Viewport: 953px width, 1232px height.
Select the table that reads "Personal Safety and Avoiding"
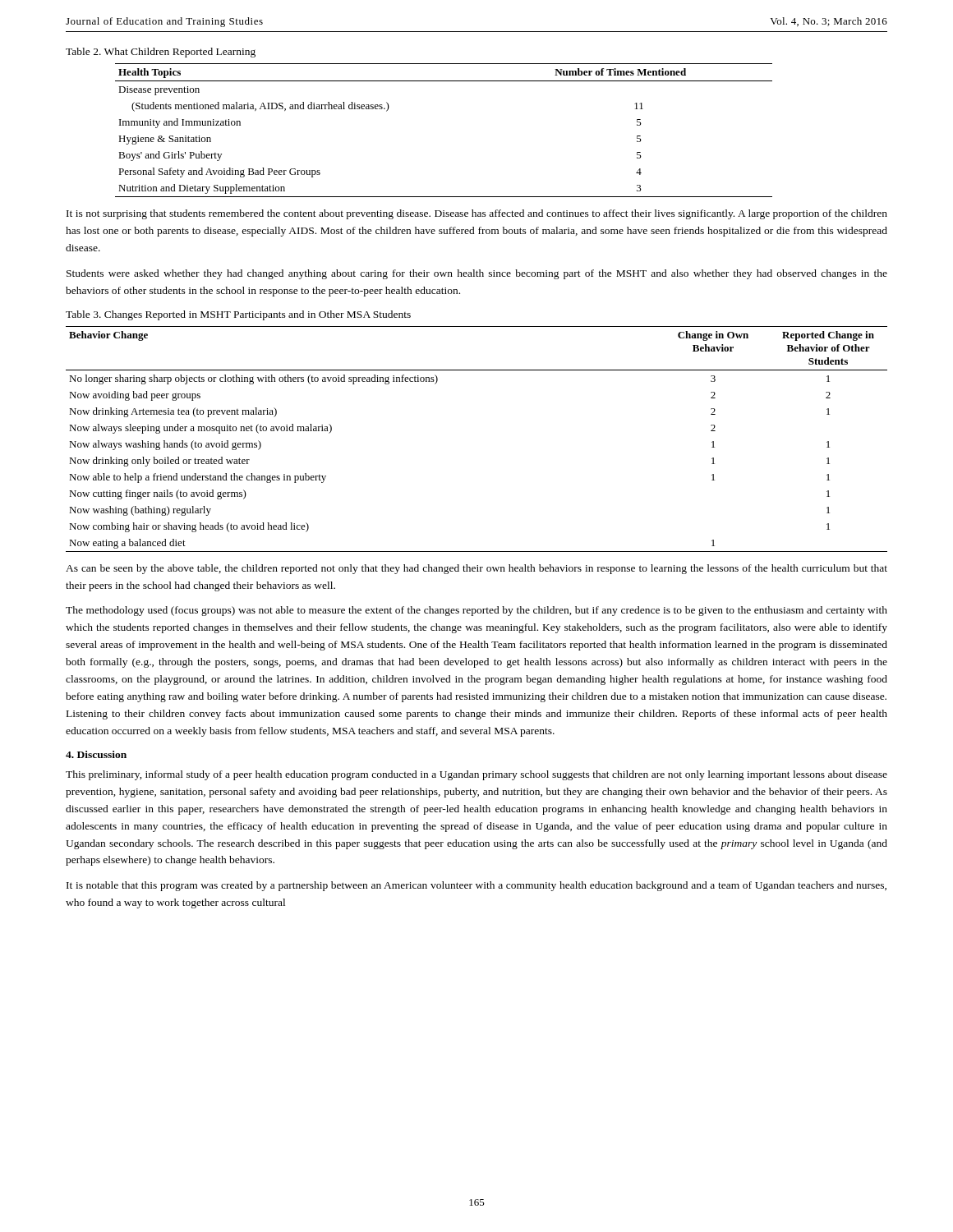click(476, 130)
